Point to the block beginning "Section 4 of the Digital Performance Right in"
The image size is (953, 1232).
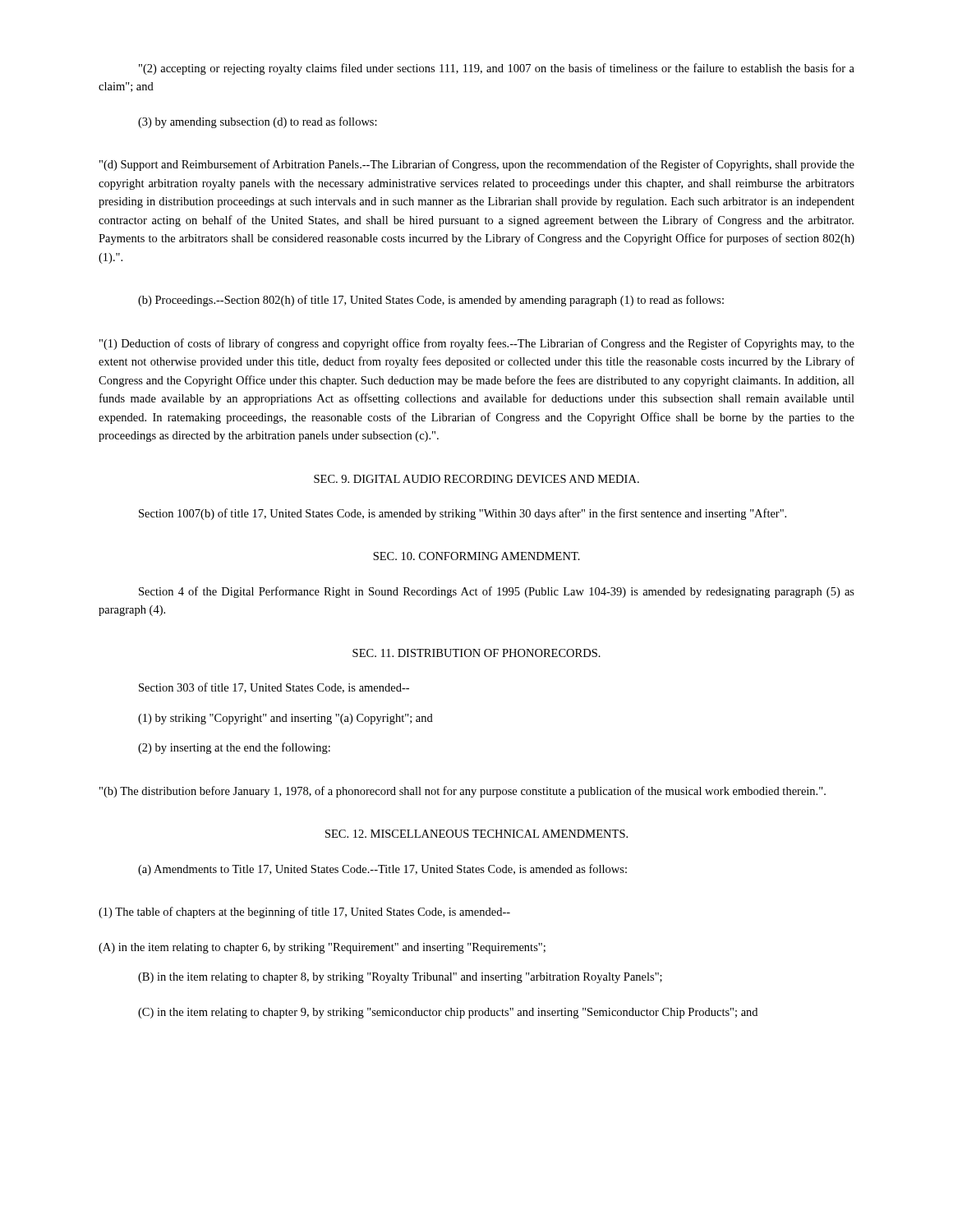476,601
